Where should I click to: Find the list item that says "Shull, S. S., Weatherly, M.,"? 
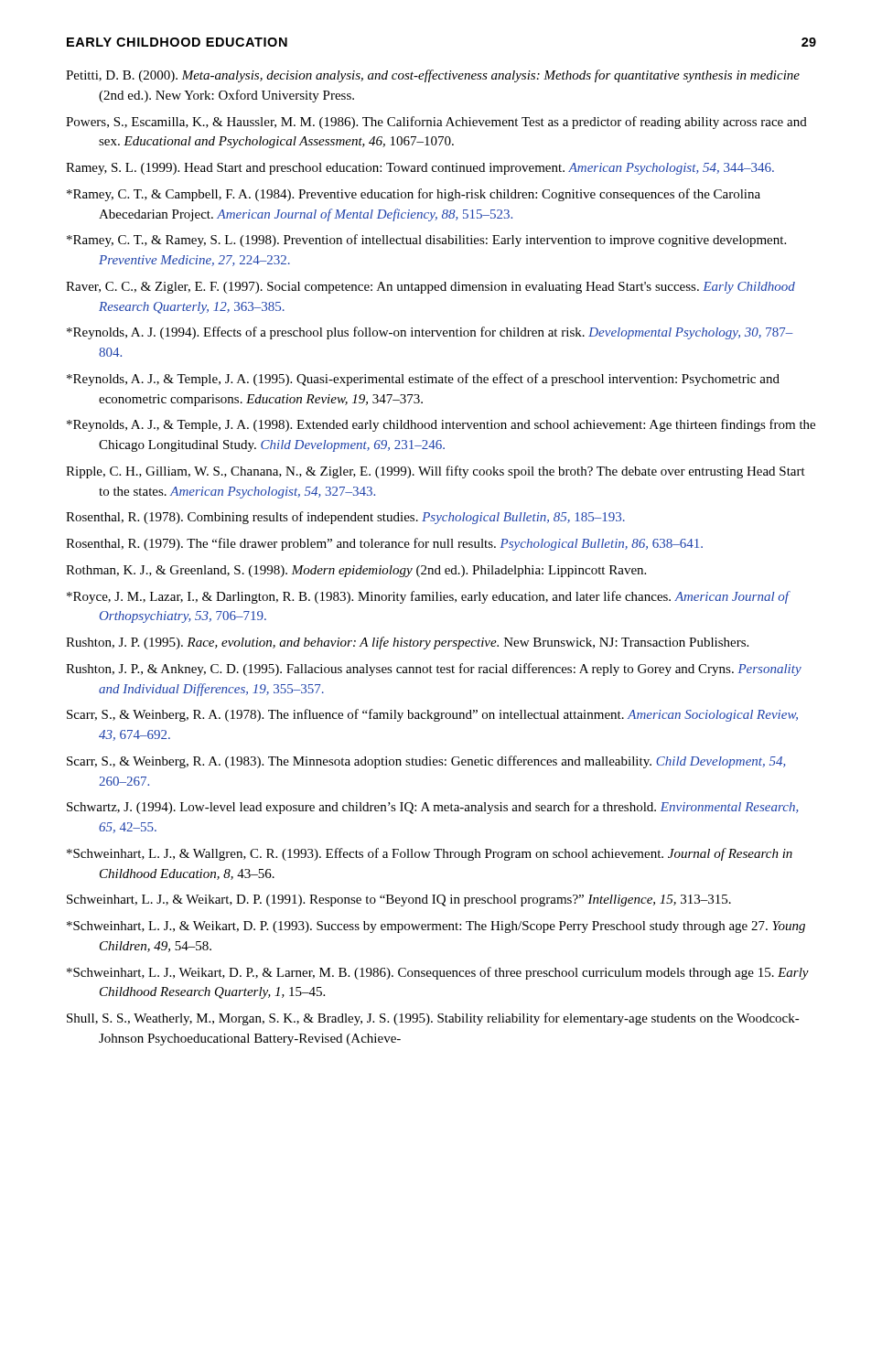point(433,1028)
